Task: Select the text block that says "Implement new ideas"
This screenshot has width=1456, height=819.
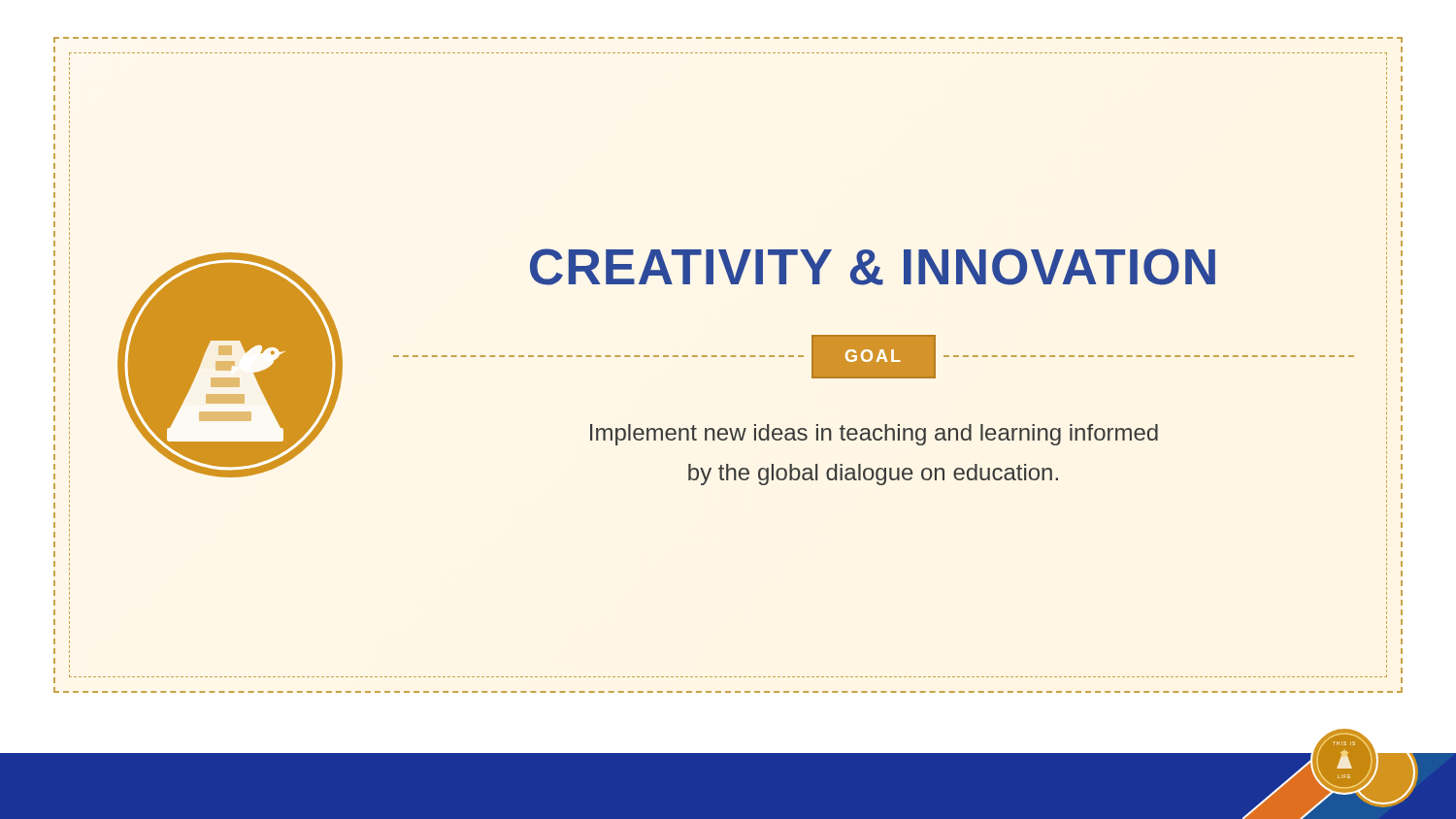Action: (874, 452)
